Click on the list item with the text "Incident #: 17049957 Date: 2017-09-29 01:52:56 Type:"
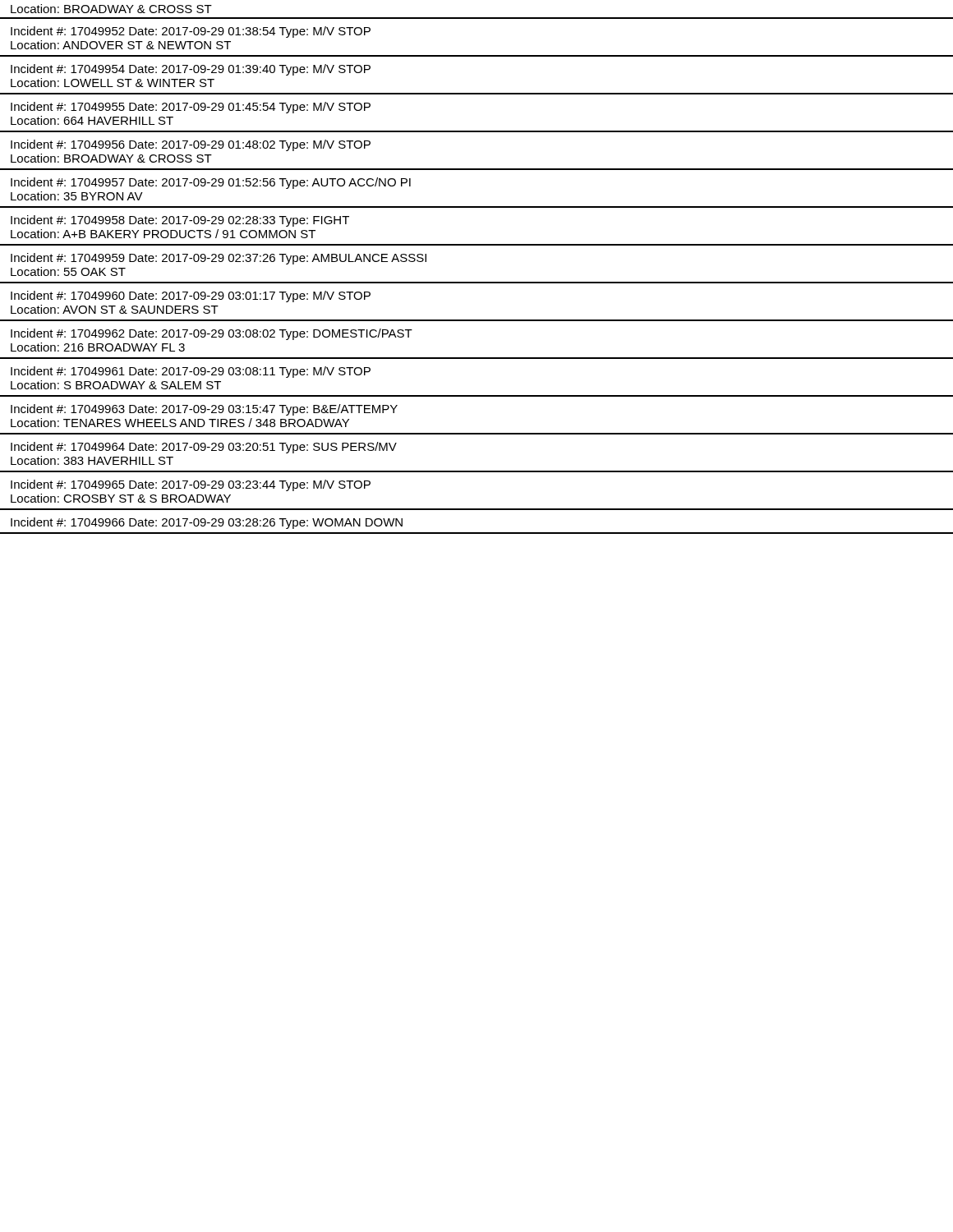 (211, 189)
